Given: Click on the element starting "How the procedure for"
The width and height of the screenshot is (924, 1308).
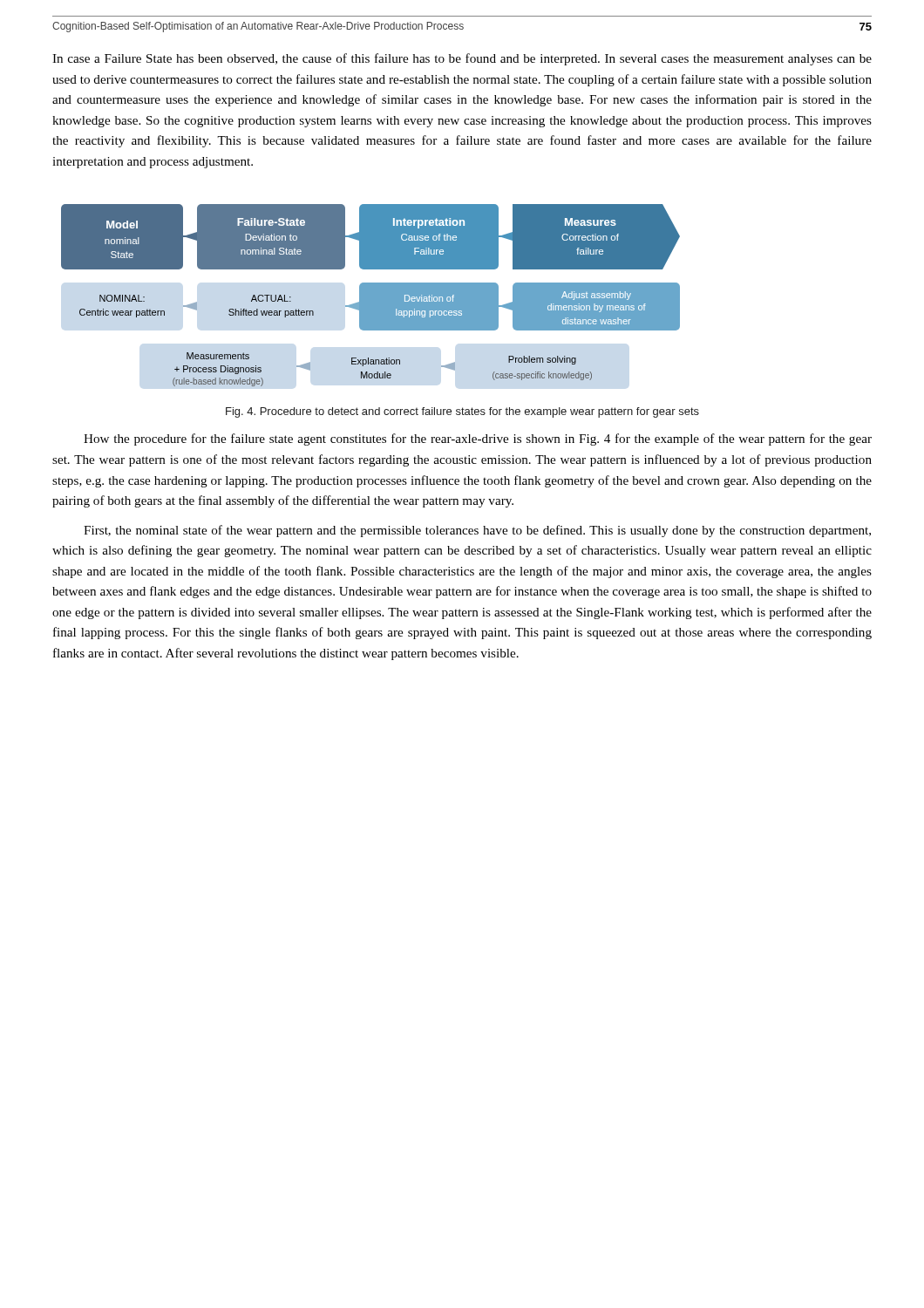Looking at the screenshot, I should pyautogui.click(x=462, y=469).
